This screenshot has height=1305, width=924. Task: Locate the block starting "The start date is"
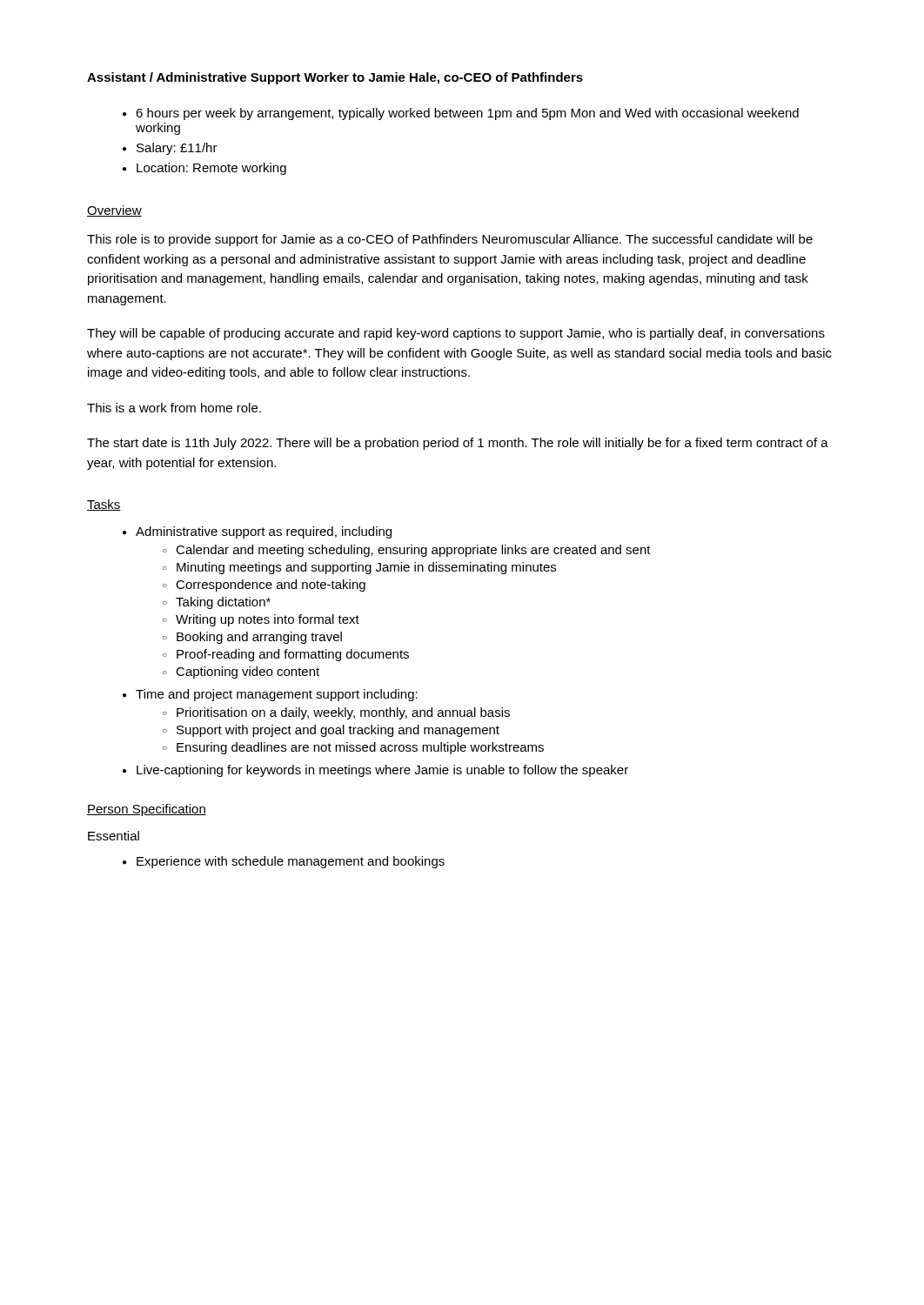click(462, 453)
